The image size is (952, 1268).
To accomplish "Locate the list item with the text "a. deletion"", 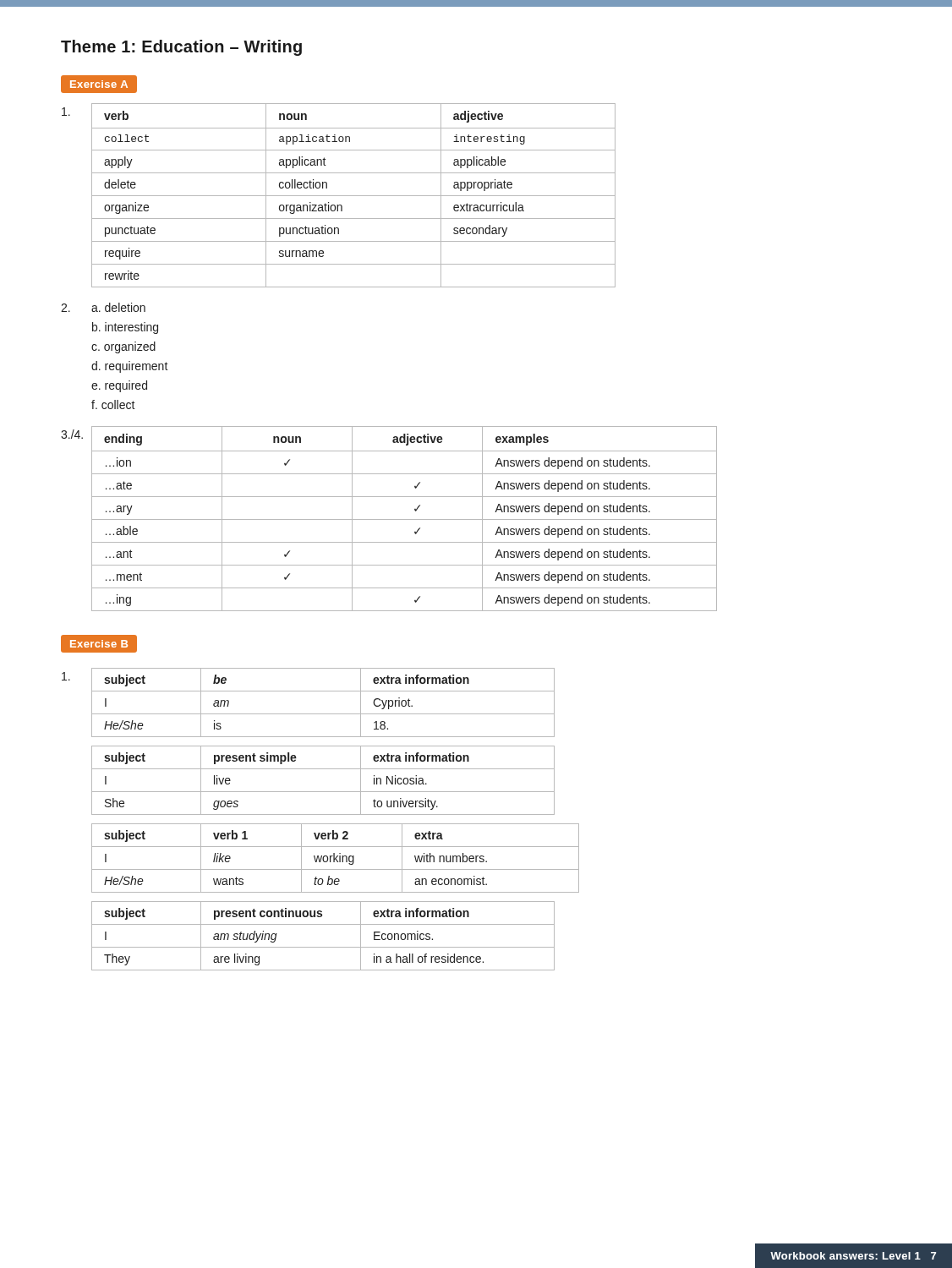I will tap(129, 308).
